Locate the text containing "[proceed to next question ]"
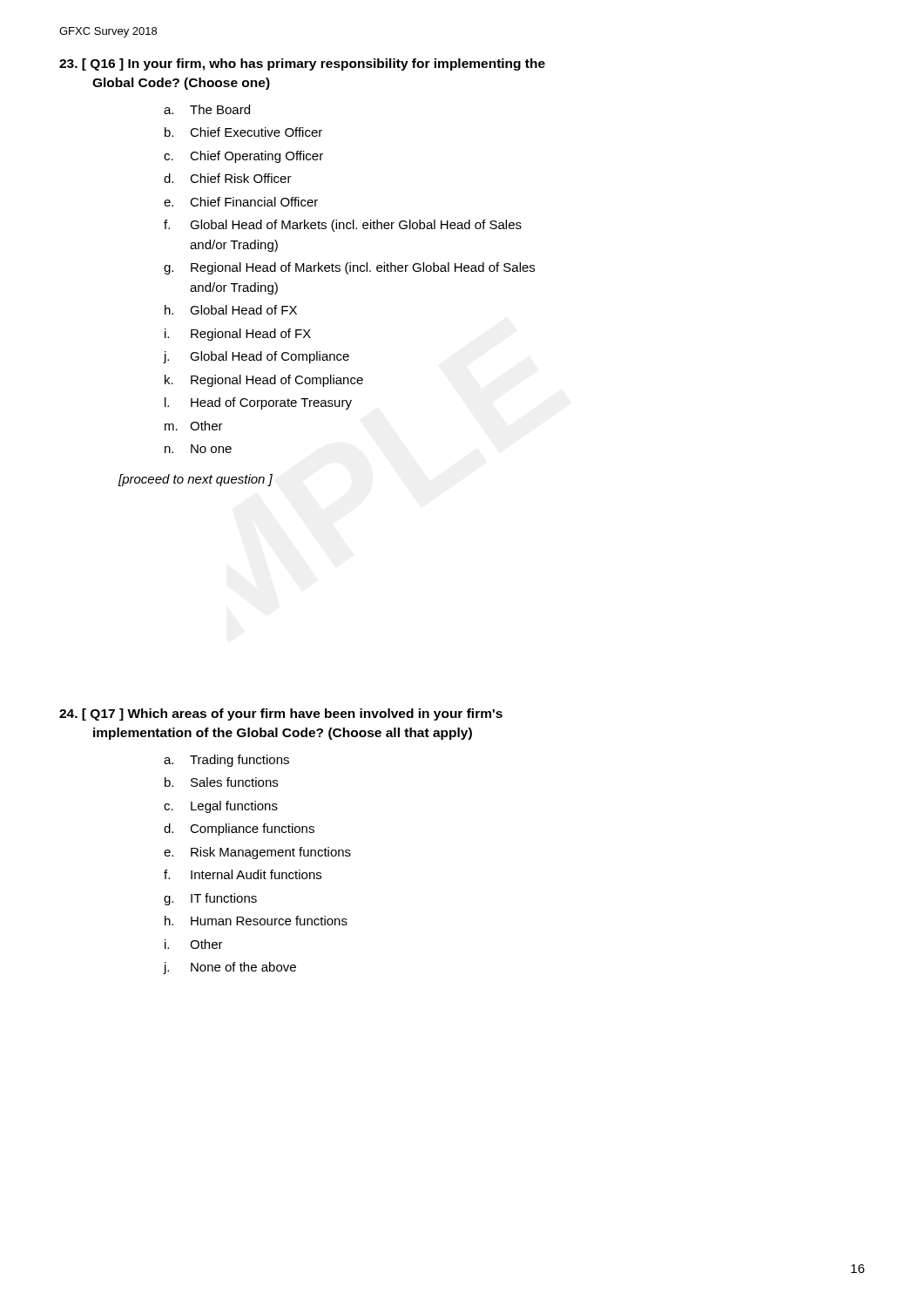The image size is (924, 1307). point(195,479)
